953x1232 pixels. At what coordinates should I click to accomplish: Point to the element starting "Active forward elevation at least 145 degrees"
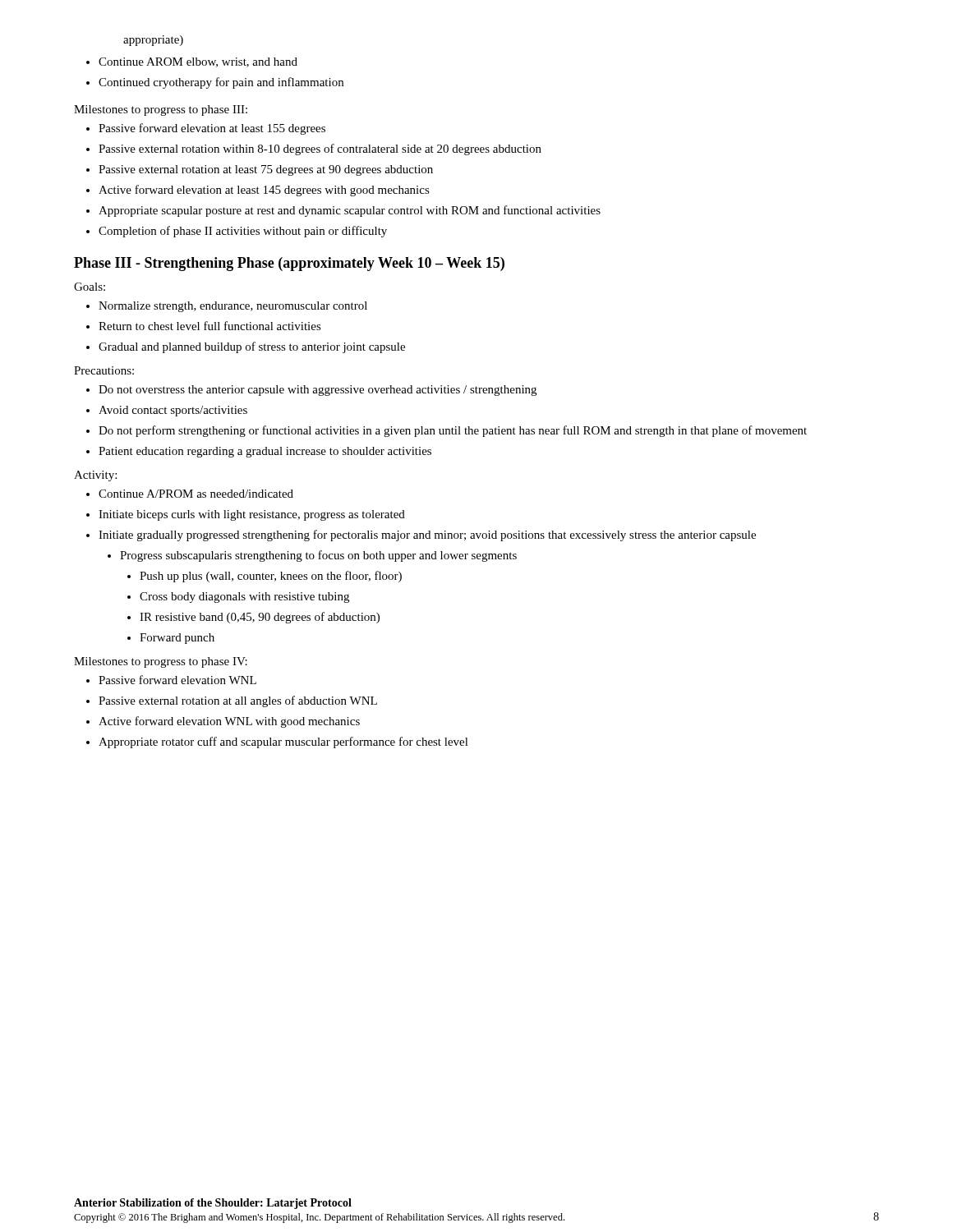[264, 190]
